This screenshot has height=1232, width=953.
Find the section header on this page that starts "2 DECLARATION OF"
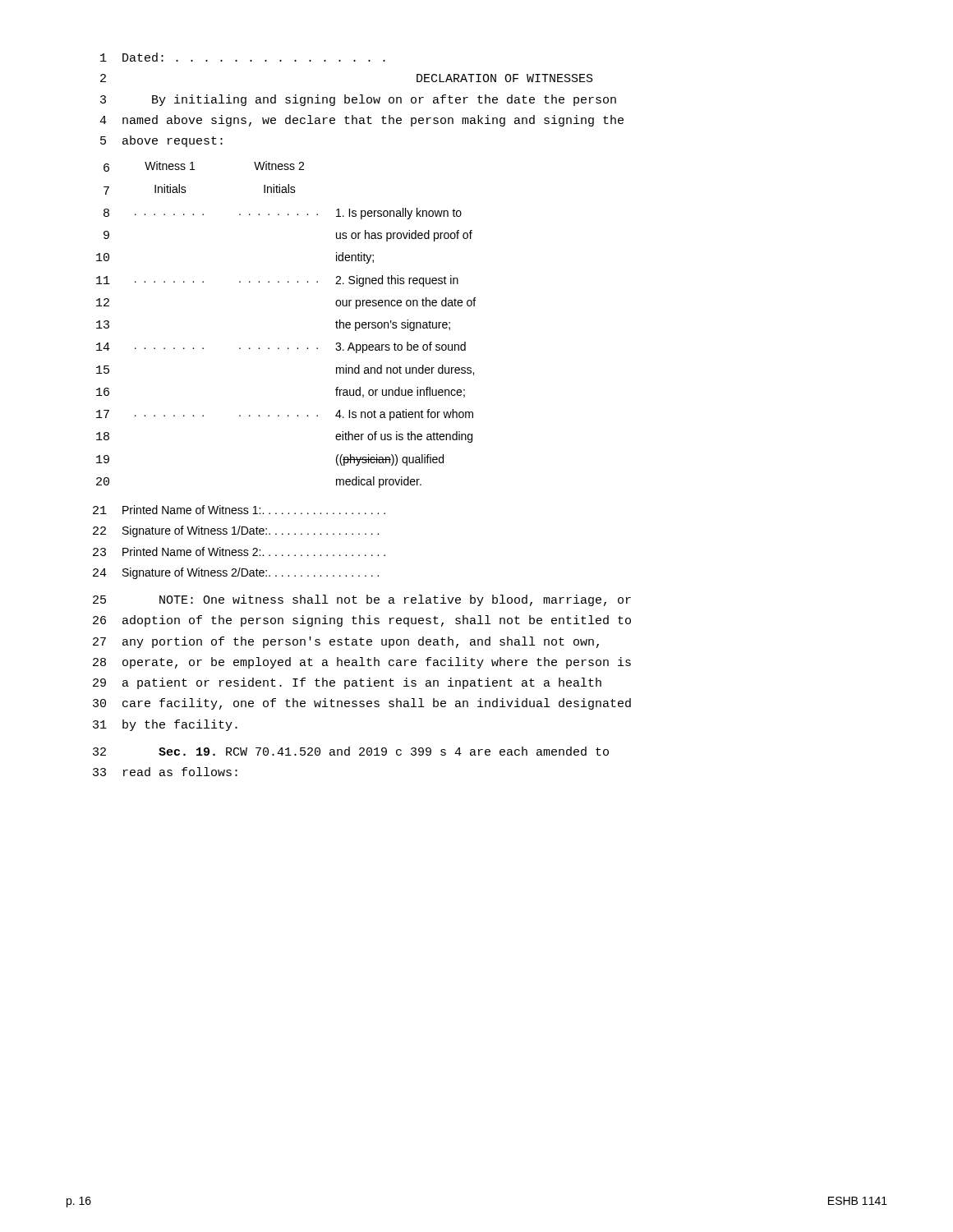click(x=476, y=80)
